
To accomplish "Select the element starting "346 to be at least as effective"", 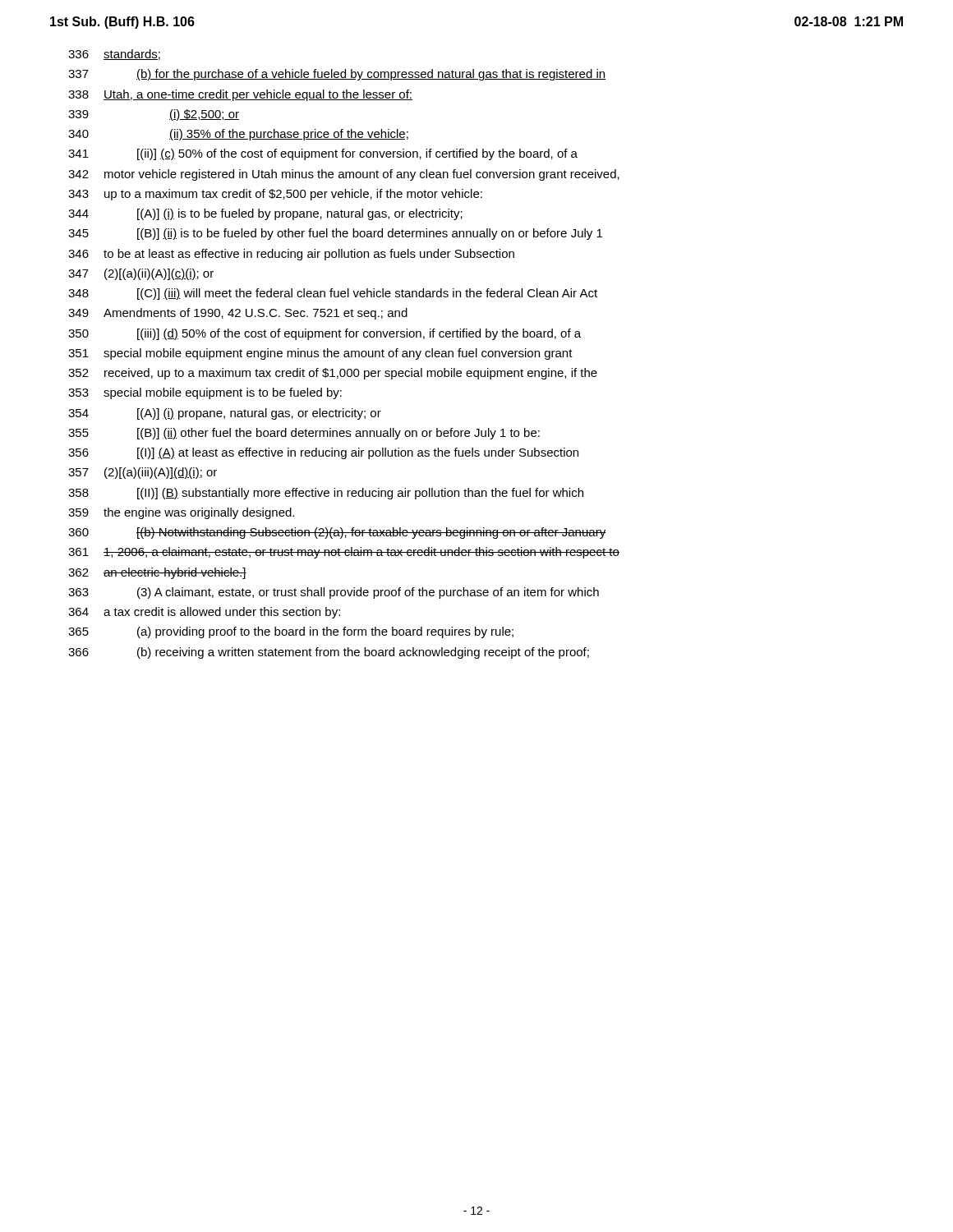I will (476, 253).
